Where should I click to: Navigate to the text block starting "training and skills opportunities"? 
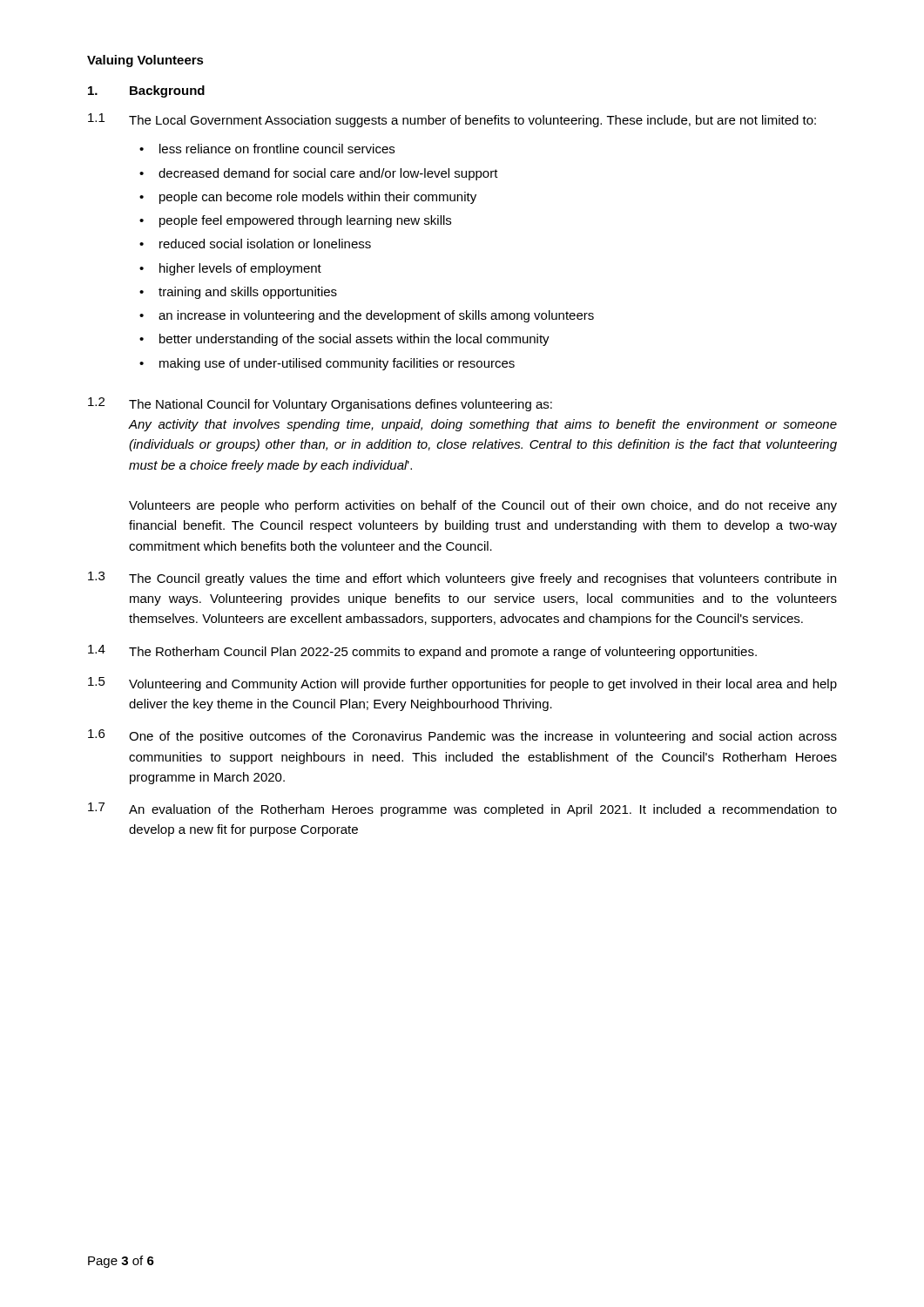248,291
